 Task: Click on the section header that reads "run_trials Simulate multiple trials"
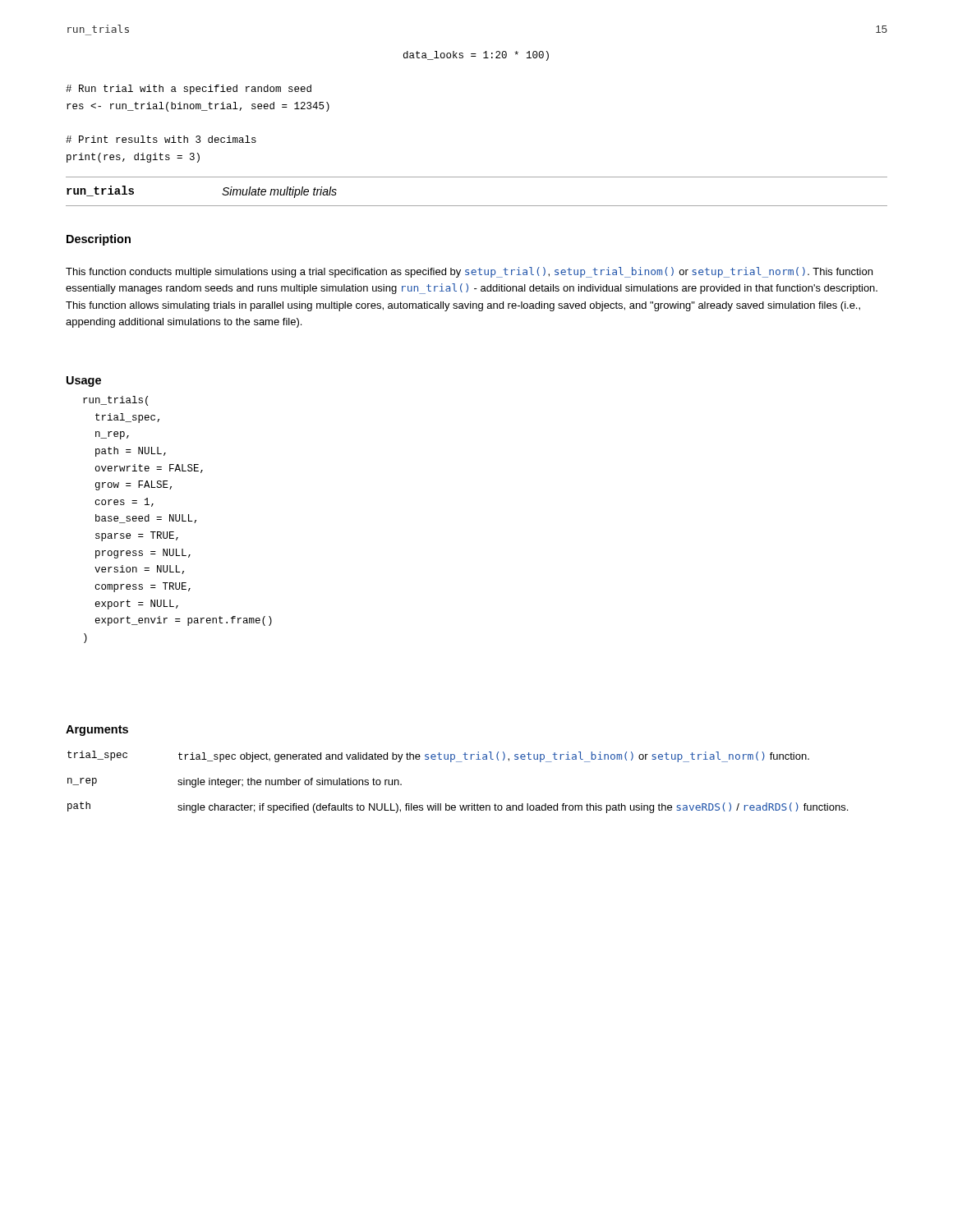tap(103, 192)
